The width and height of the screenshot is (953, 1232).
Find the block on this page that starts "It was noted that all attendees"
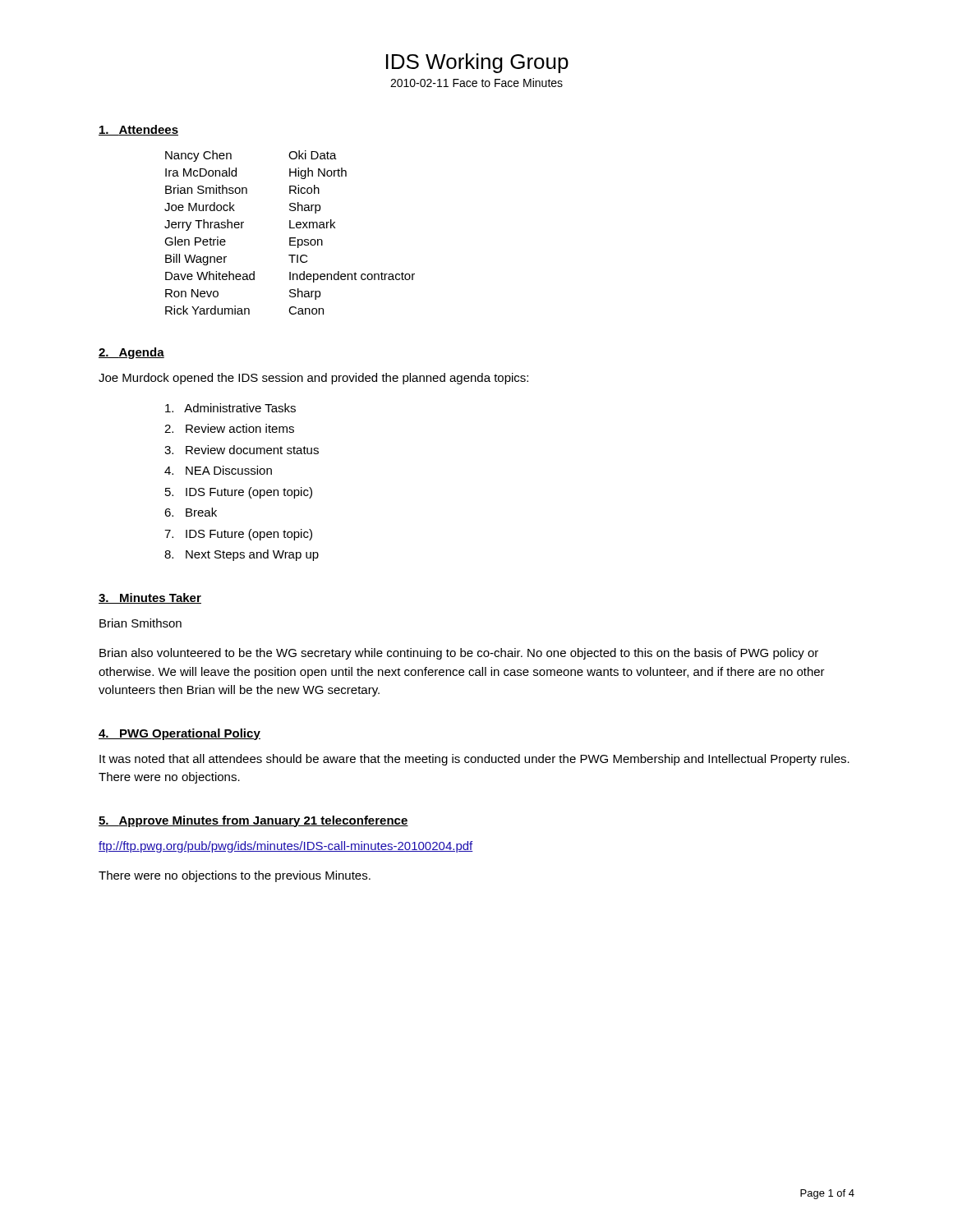point(474,767)
